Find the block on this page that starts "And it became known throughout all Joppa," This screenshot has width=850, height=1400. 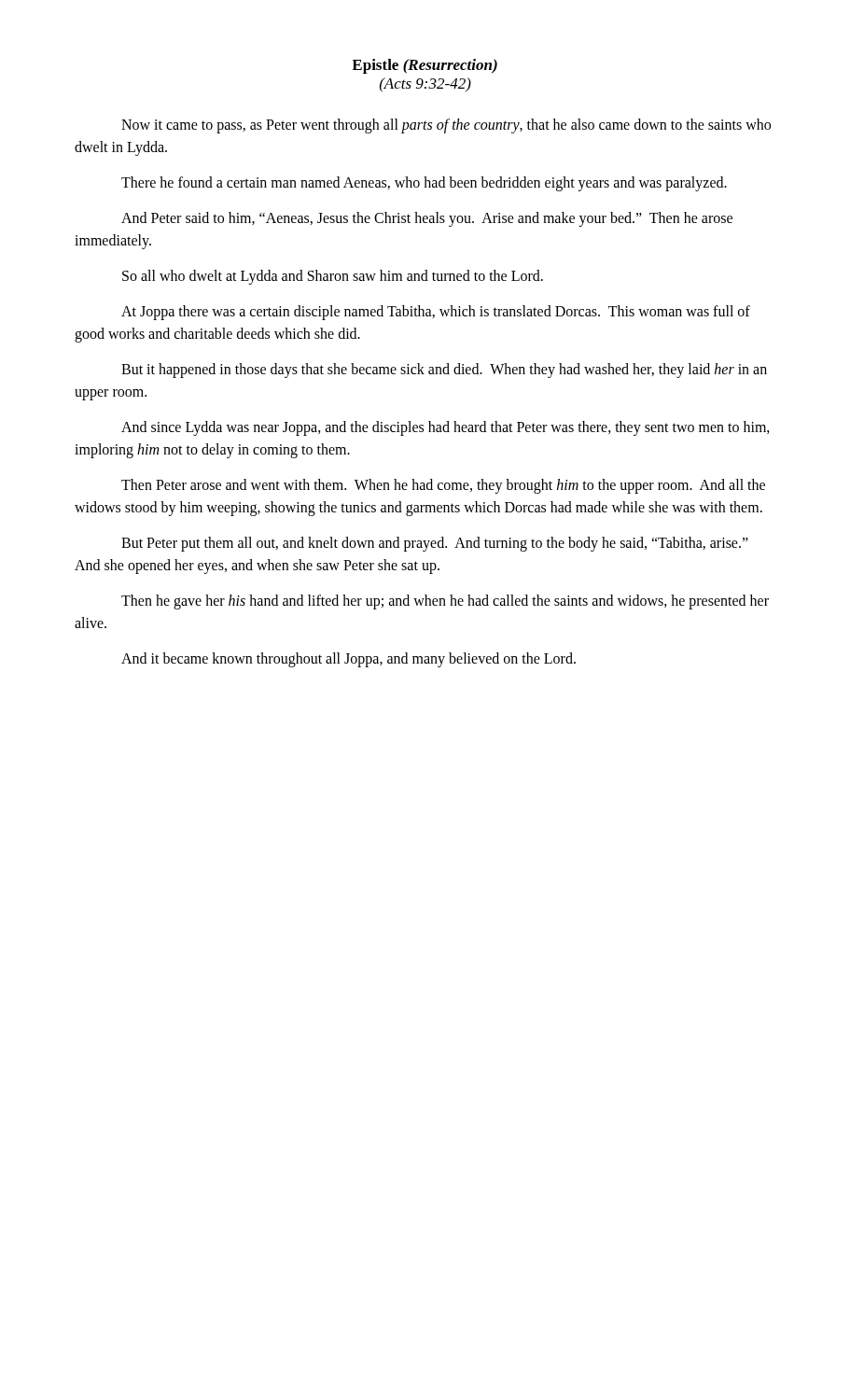coord(349,658)
